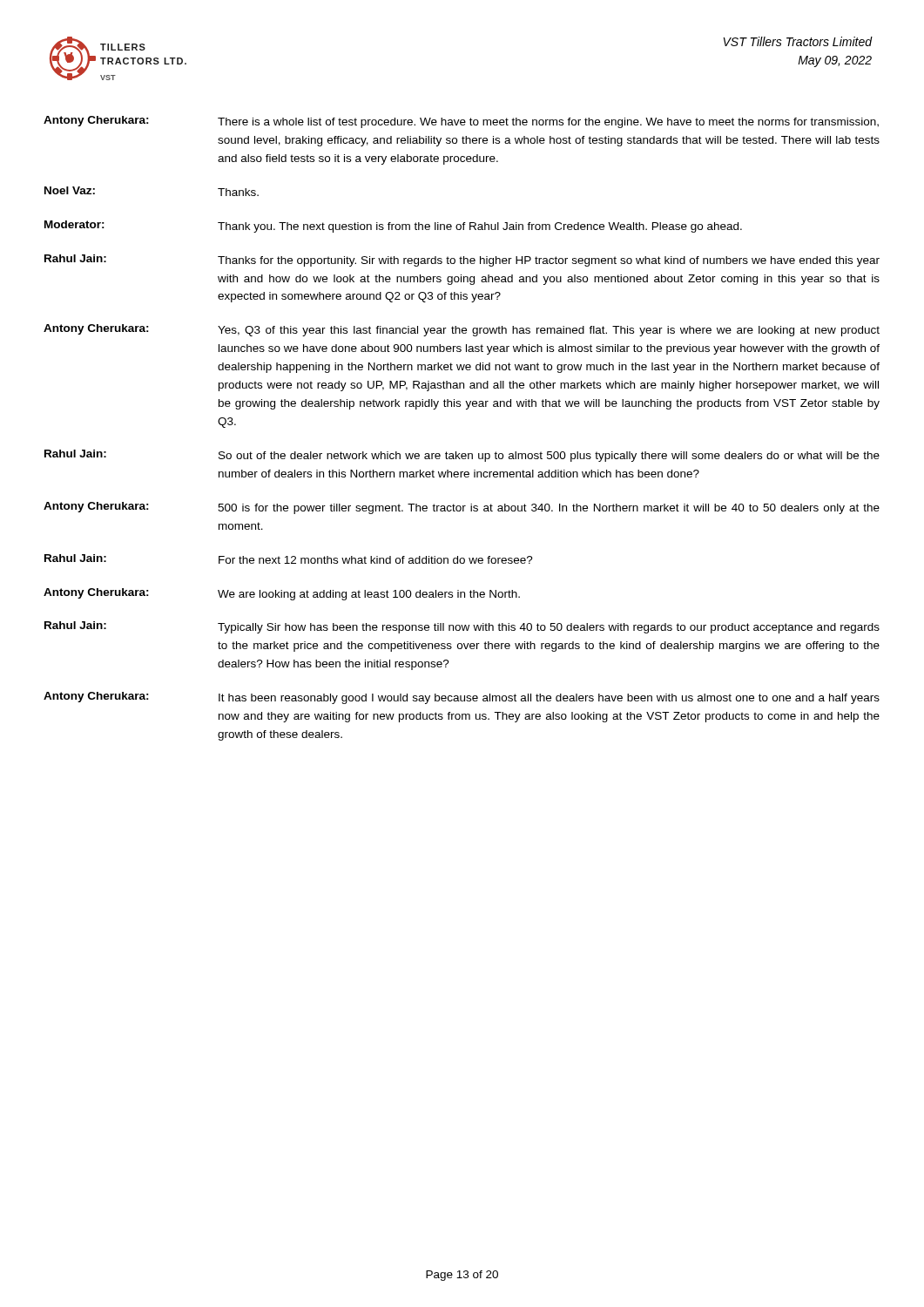Screen dimensions: 1307x924
Task: Select the text block that reads "Rahul Jain: For the next"
Action: 462,560
